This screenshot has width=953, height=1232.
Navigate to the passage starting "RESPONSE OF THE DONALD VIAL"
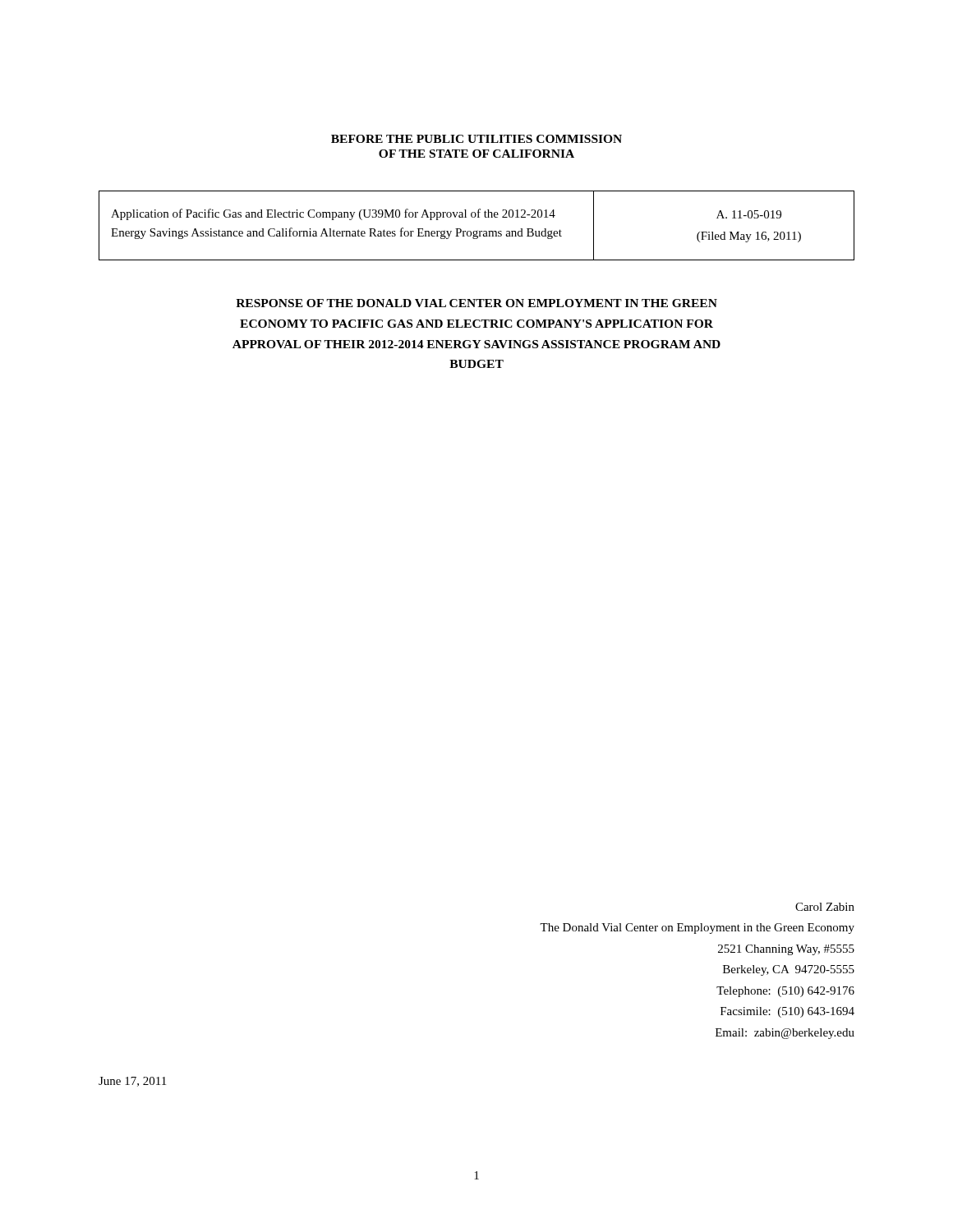pyautogui.click(x=476, y=333)
